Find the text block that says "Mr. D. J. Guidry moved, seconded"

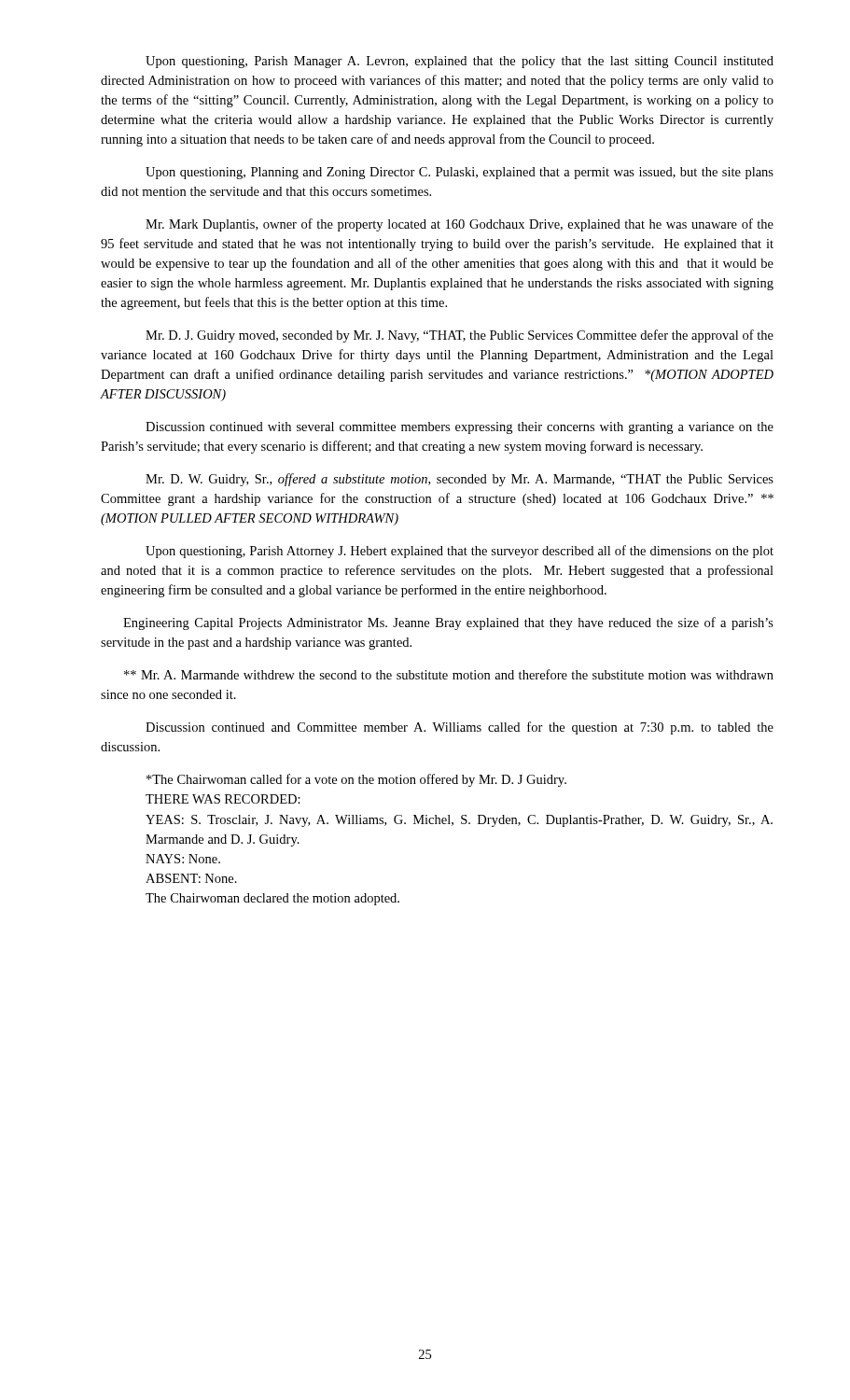click(x=437, y=365)
